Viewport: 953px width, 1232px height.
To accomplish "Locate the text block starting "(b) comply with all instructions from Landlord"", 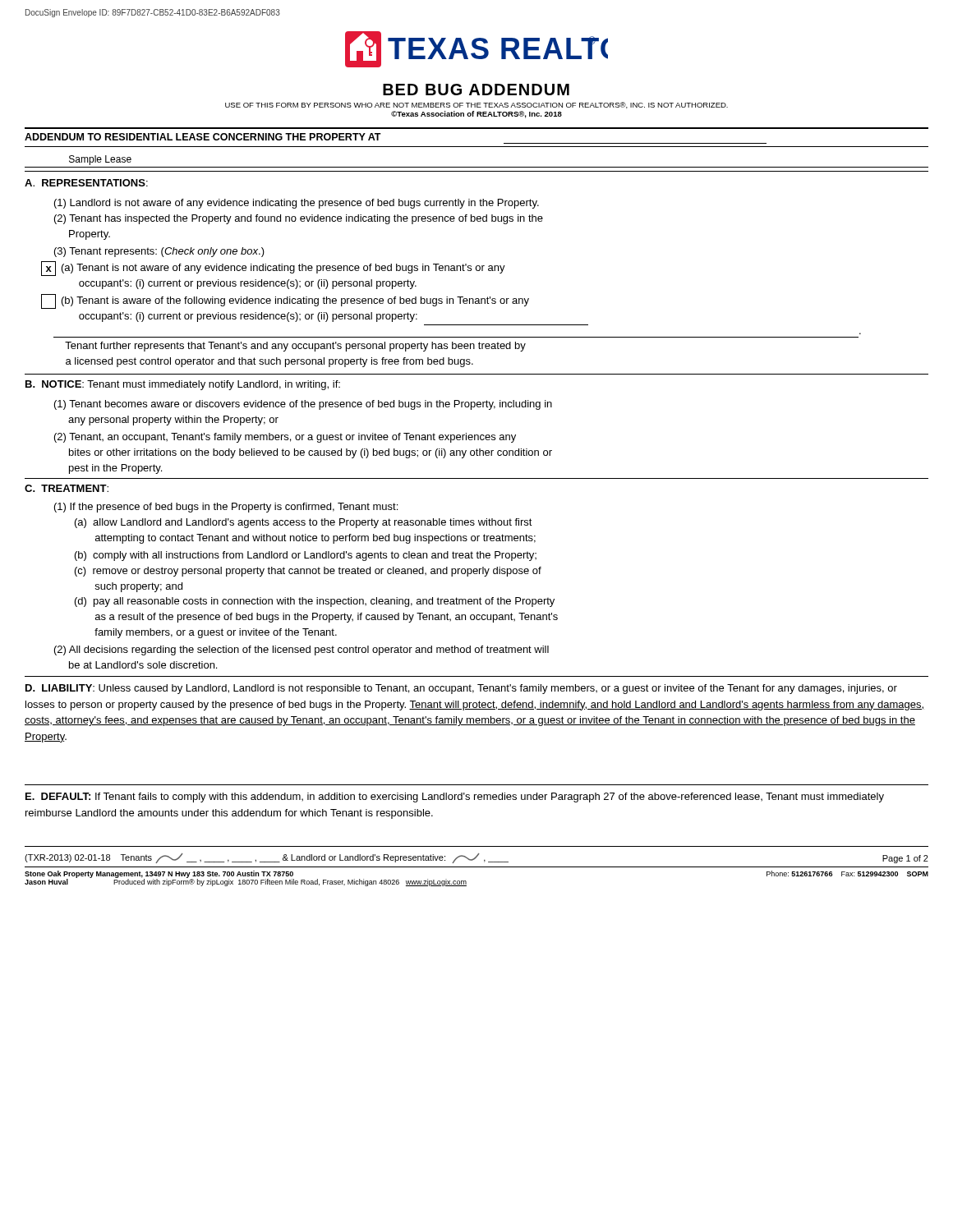I will point(306,555).
